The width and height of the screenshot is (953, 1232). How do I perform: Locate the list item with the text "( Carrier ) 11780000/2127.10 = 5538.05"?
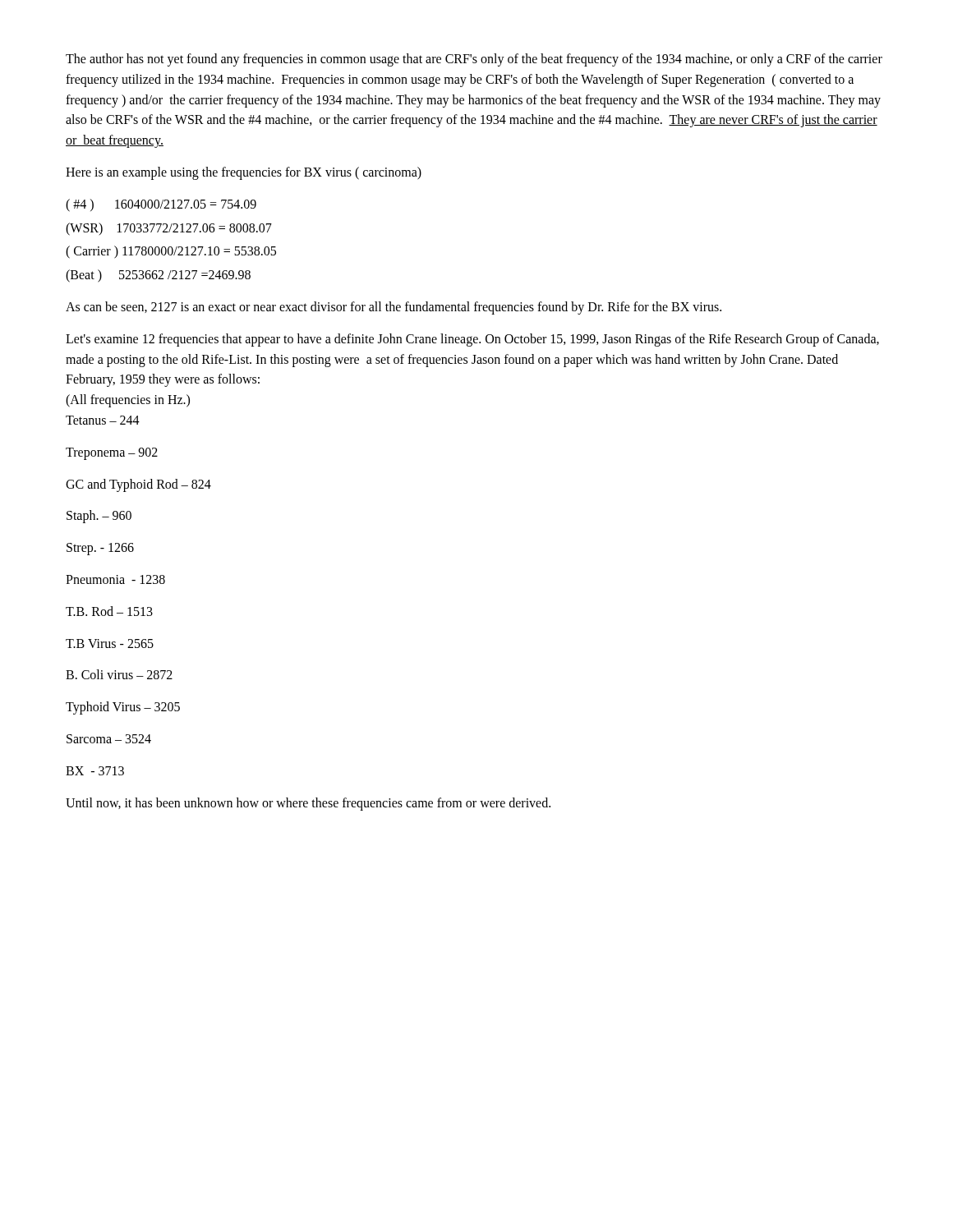[171, 251]
